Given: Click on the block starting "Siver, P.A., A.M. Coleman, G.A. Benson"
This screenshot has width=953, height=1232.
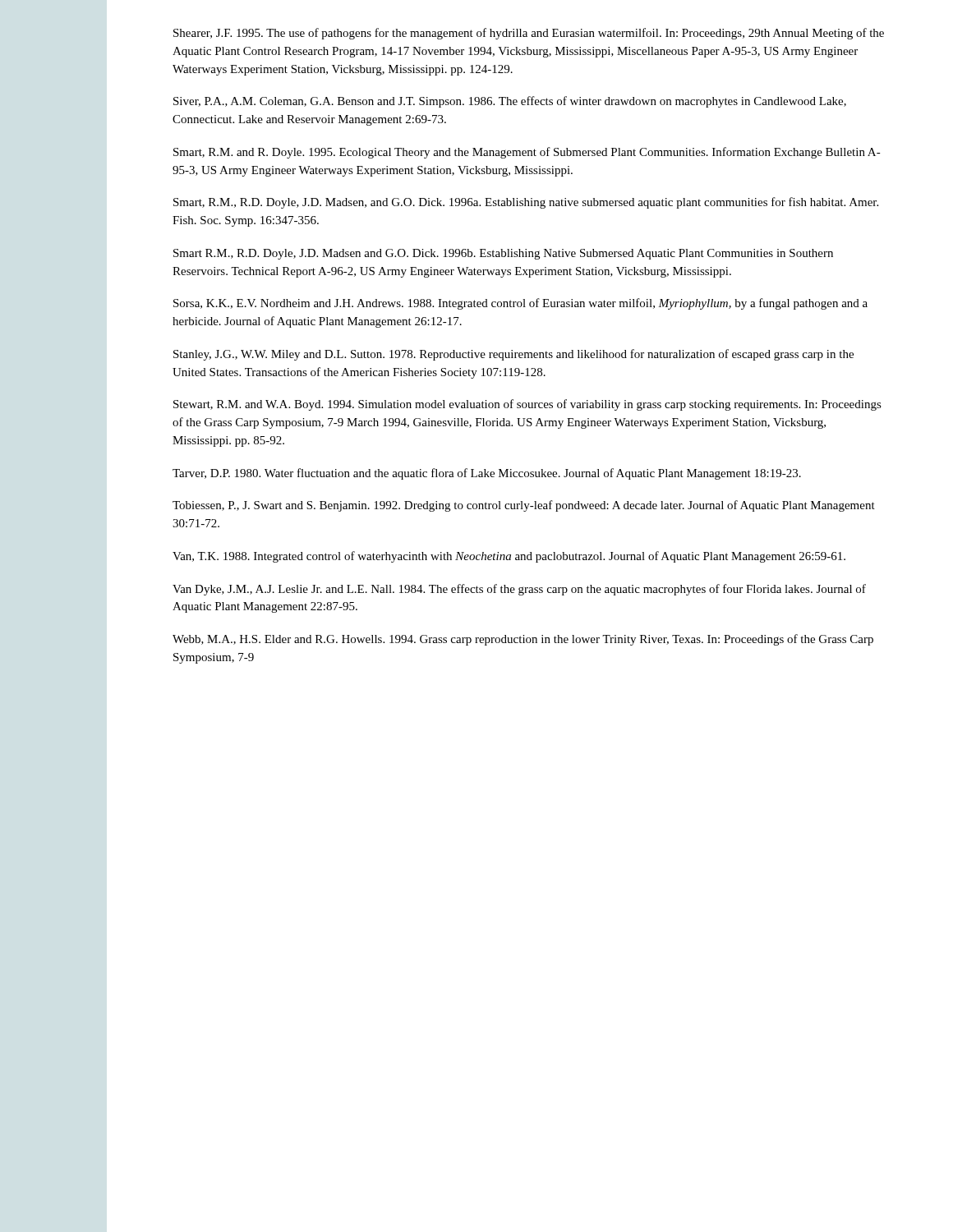Looking at the screenshot, I should pos(510,110).
